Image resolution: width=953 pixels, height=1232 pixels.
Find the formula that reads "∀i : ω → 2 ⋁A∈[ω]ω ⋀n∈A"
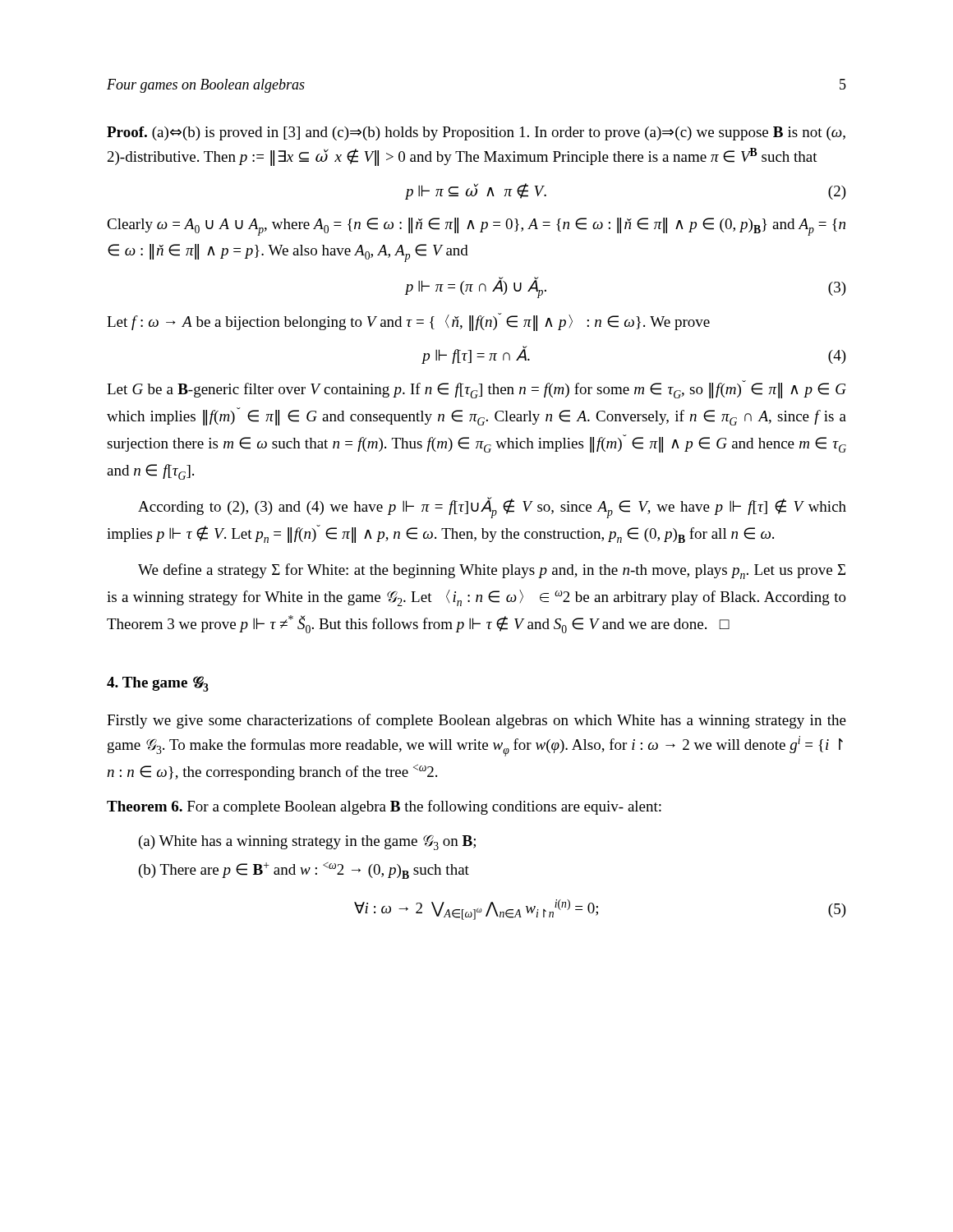600,909
